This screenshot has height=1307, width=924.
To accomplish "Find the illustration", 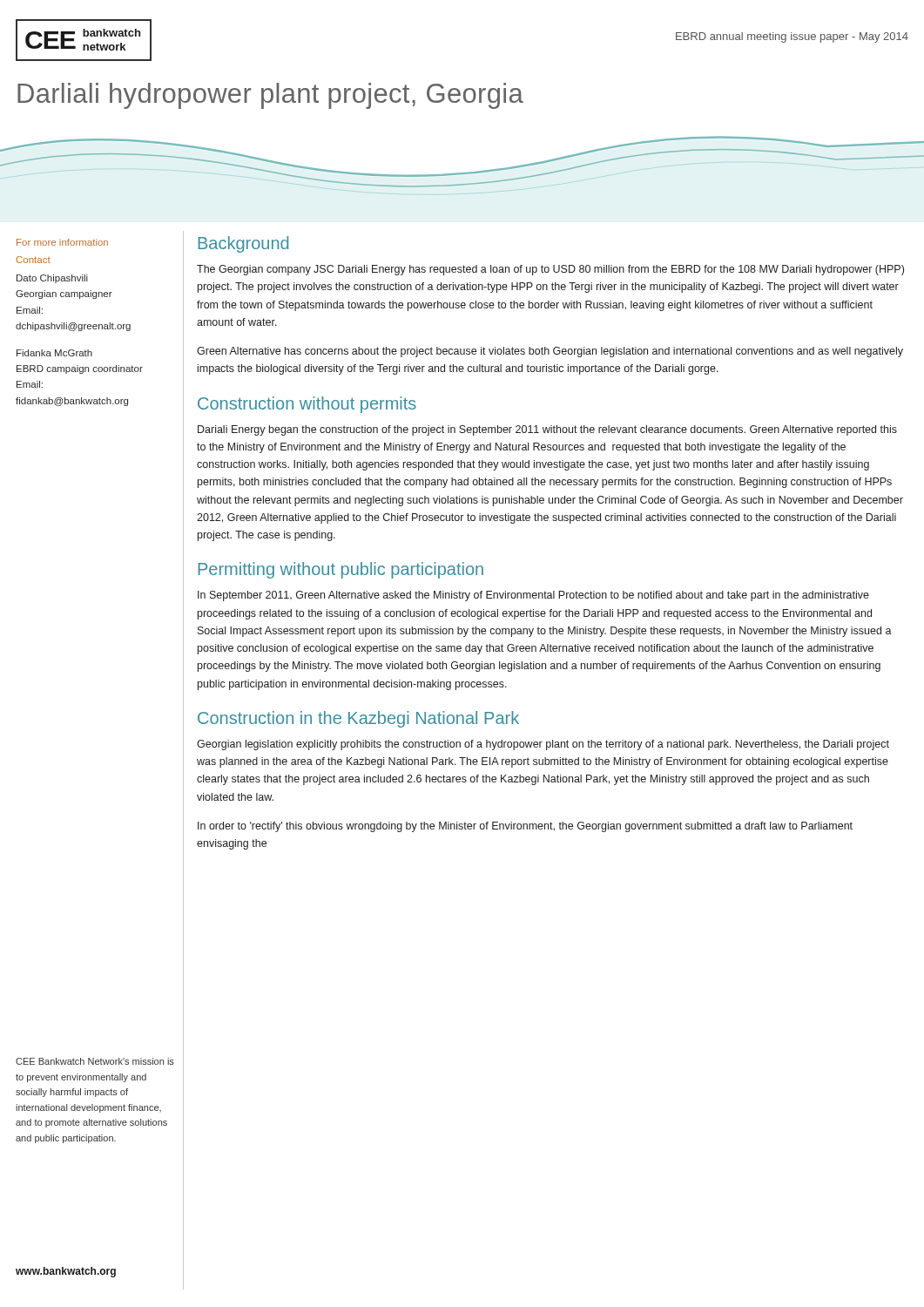I will [x=462, y=170].
